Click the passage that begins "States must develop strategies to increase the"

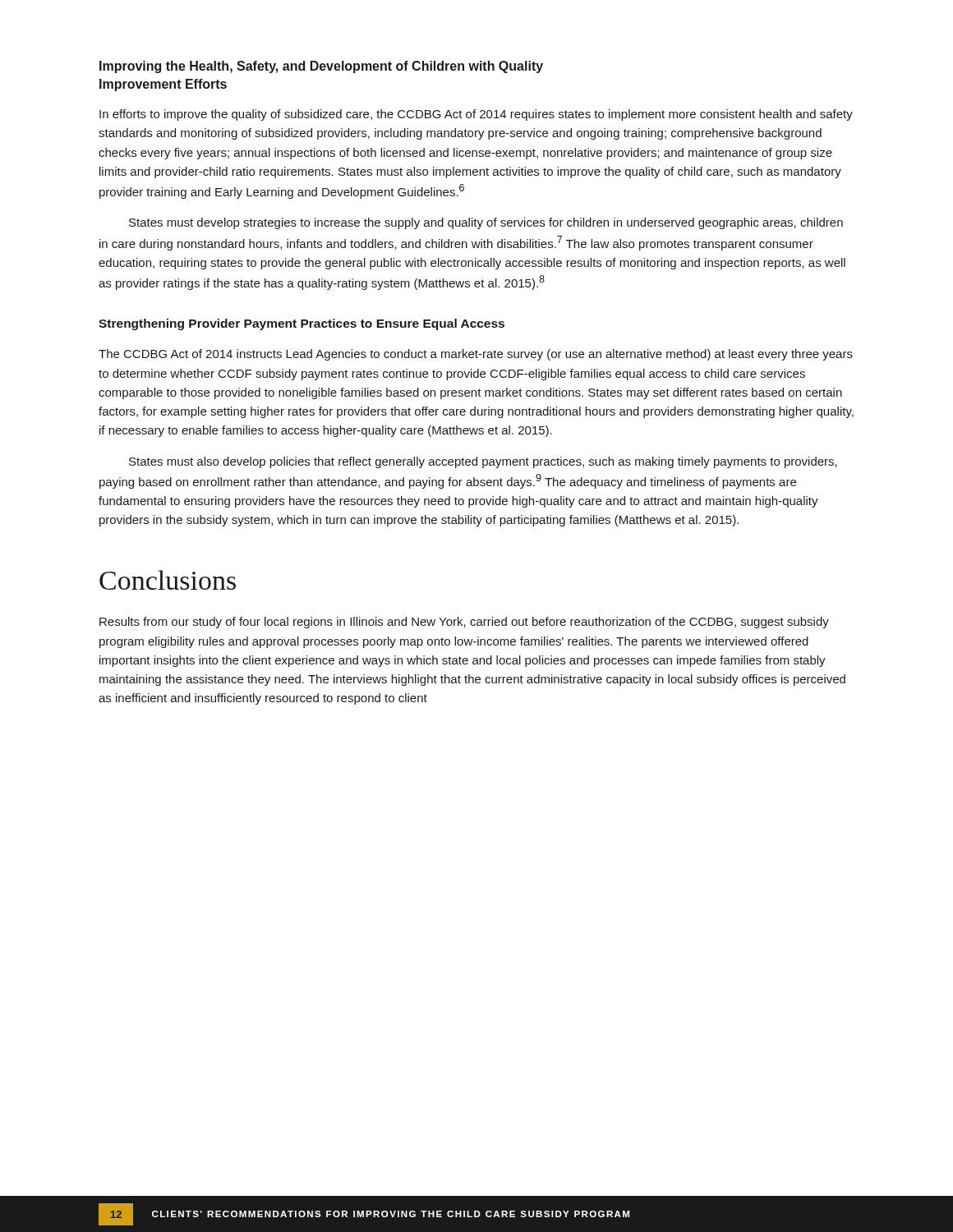coord(476,253)
